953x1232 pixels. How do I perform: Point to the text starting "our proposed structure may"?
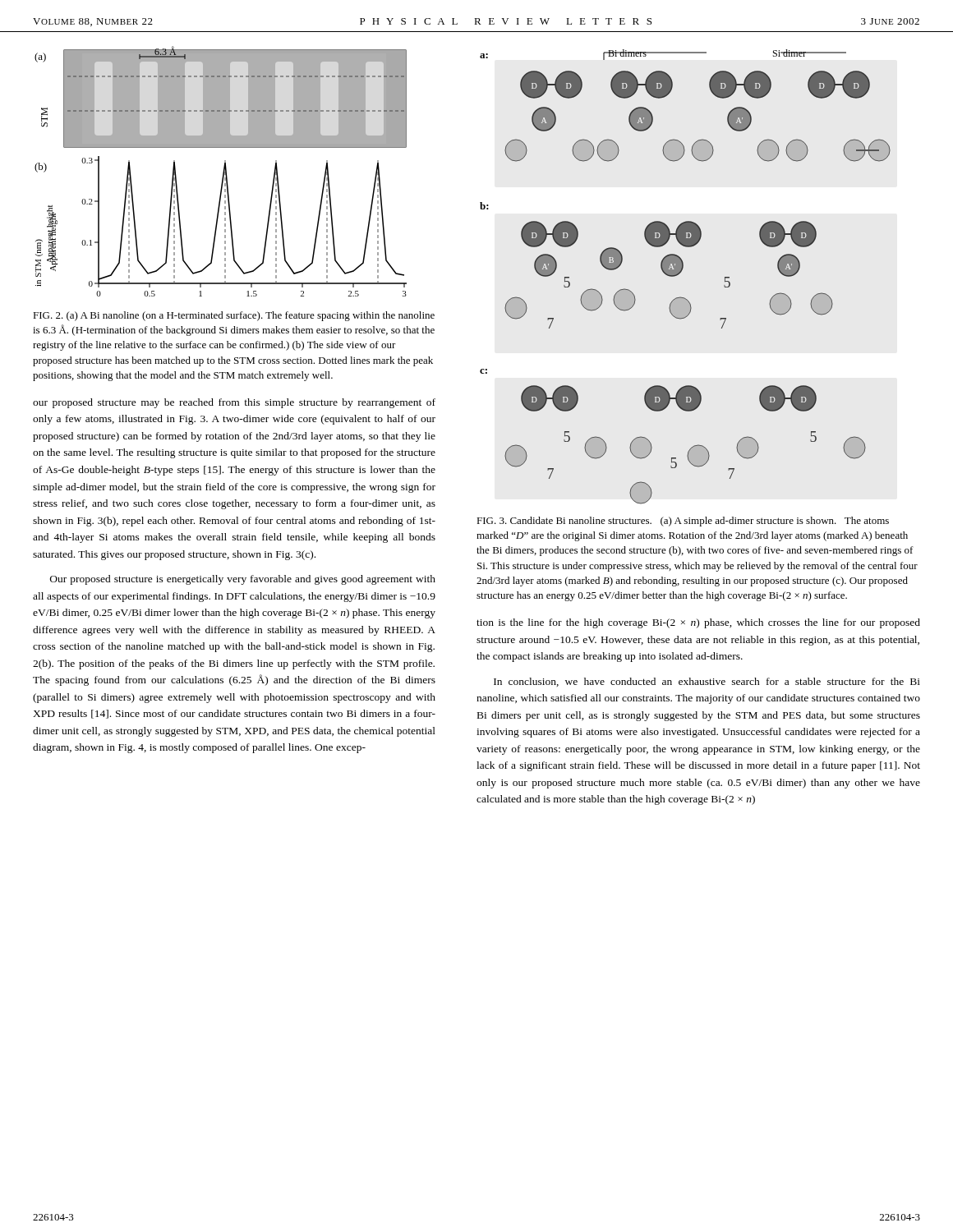pos(234,575)
